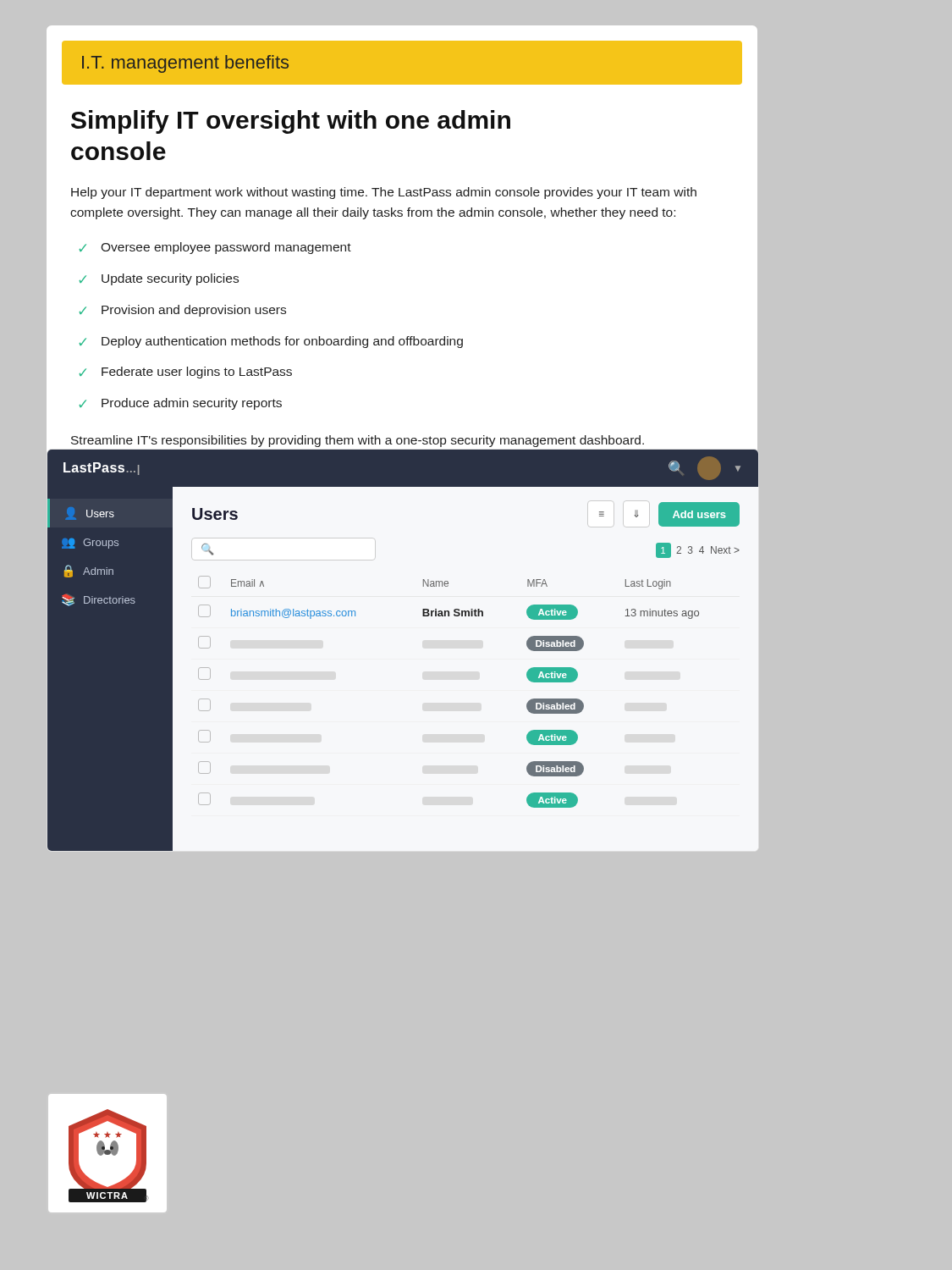
Task: Locate the text "✓Federate user logins to LastPass"
Action: pos(185,374)
